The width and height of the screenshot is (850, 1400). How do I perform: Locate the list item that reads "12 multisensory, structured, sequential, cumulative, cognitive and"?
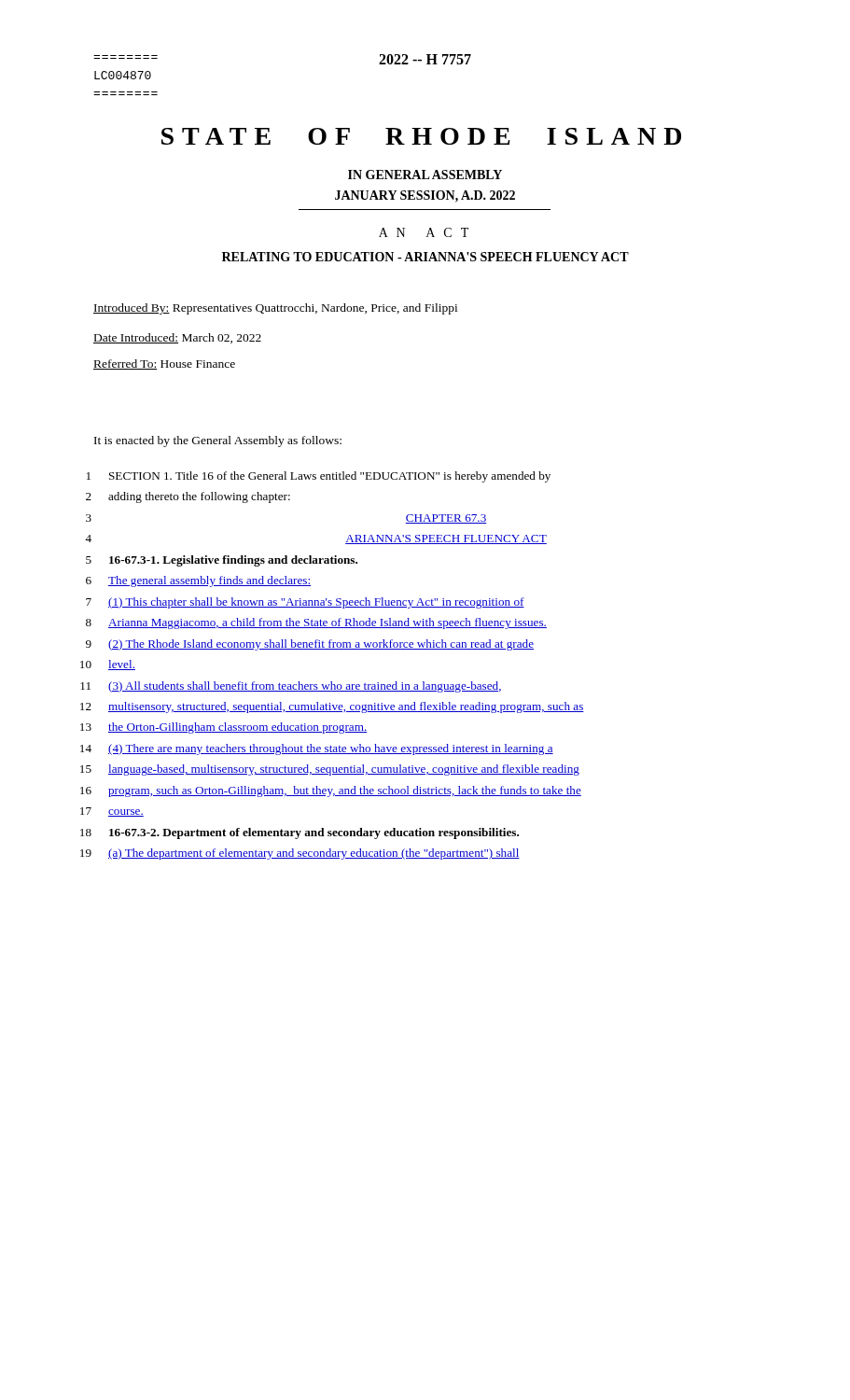(x=420, y=707)
